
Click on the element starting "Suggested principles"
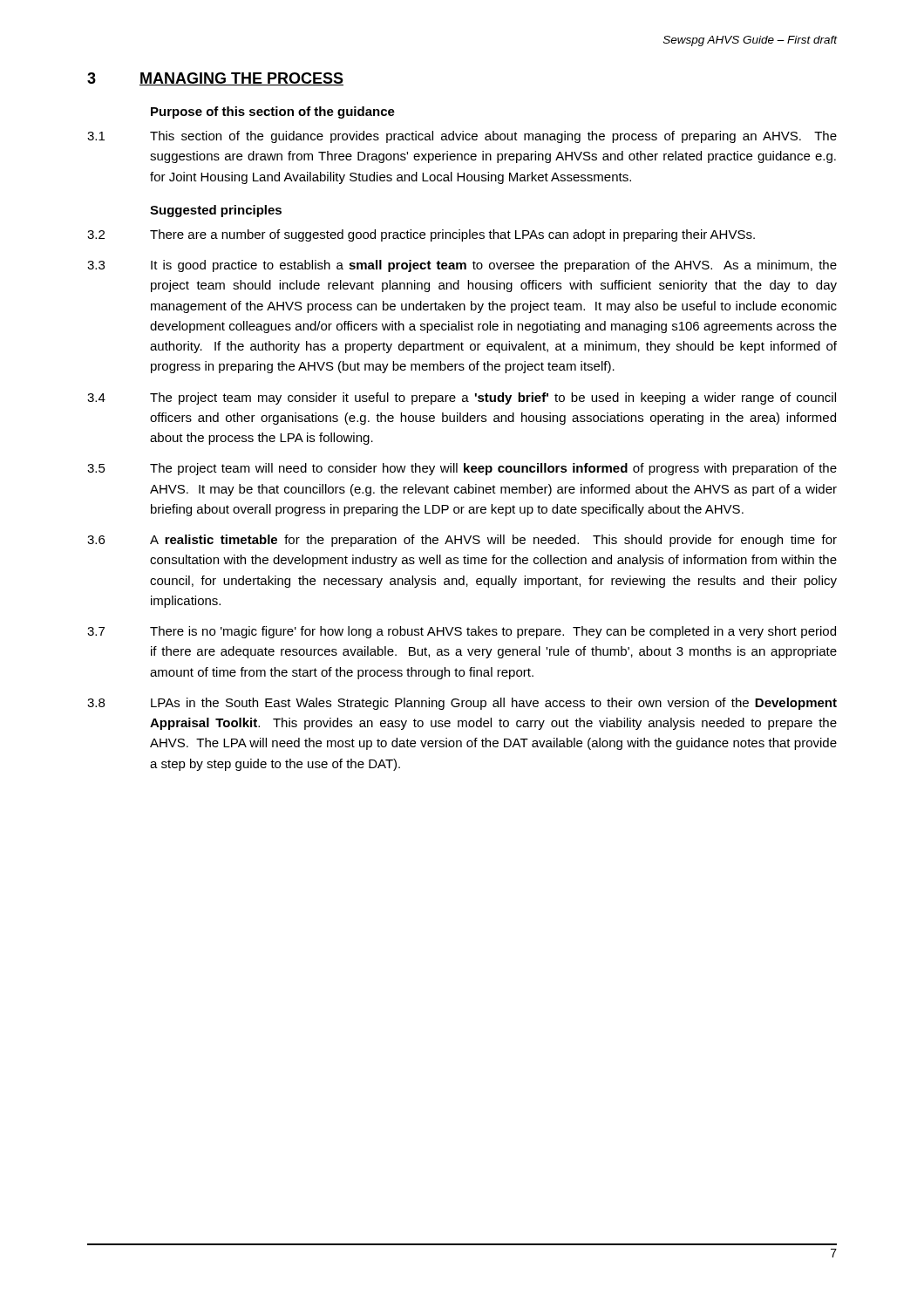point(216,209)
